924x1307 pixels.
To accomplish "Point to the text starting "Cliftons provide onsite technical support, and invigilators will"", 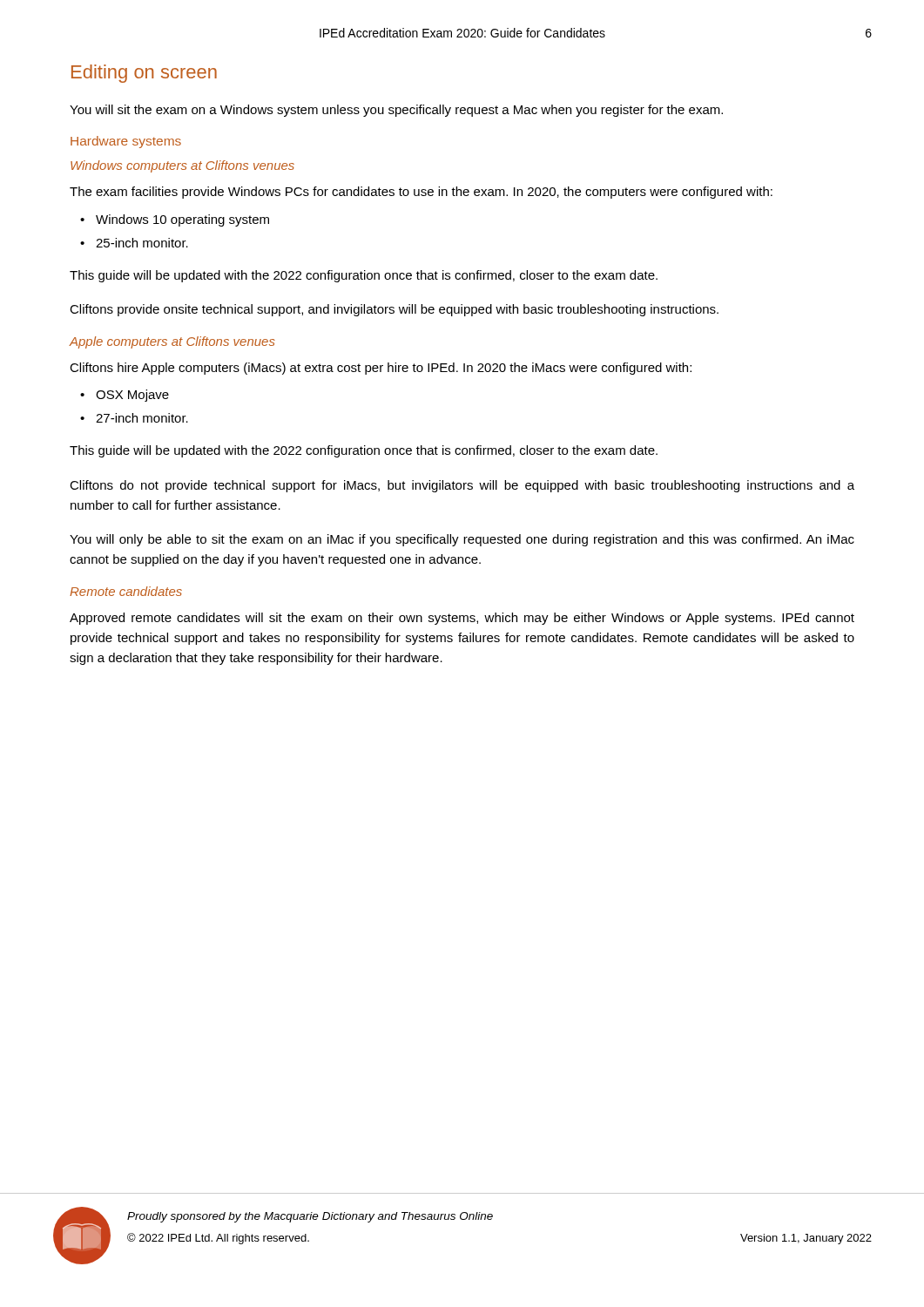I will (395, 309).
